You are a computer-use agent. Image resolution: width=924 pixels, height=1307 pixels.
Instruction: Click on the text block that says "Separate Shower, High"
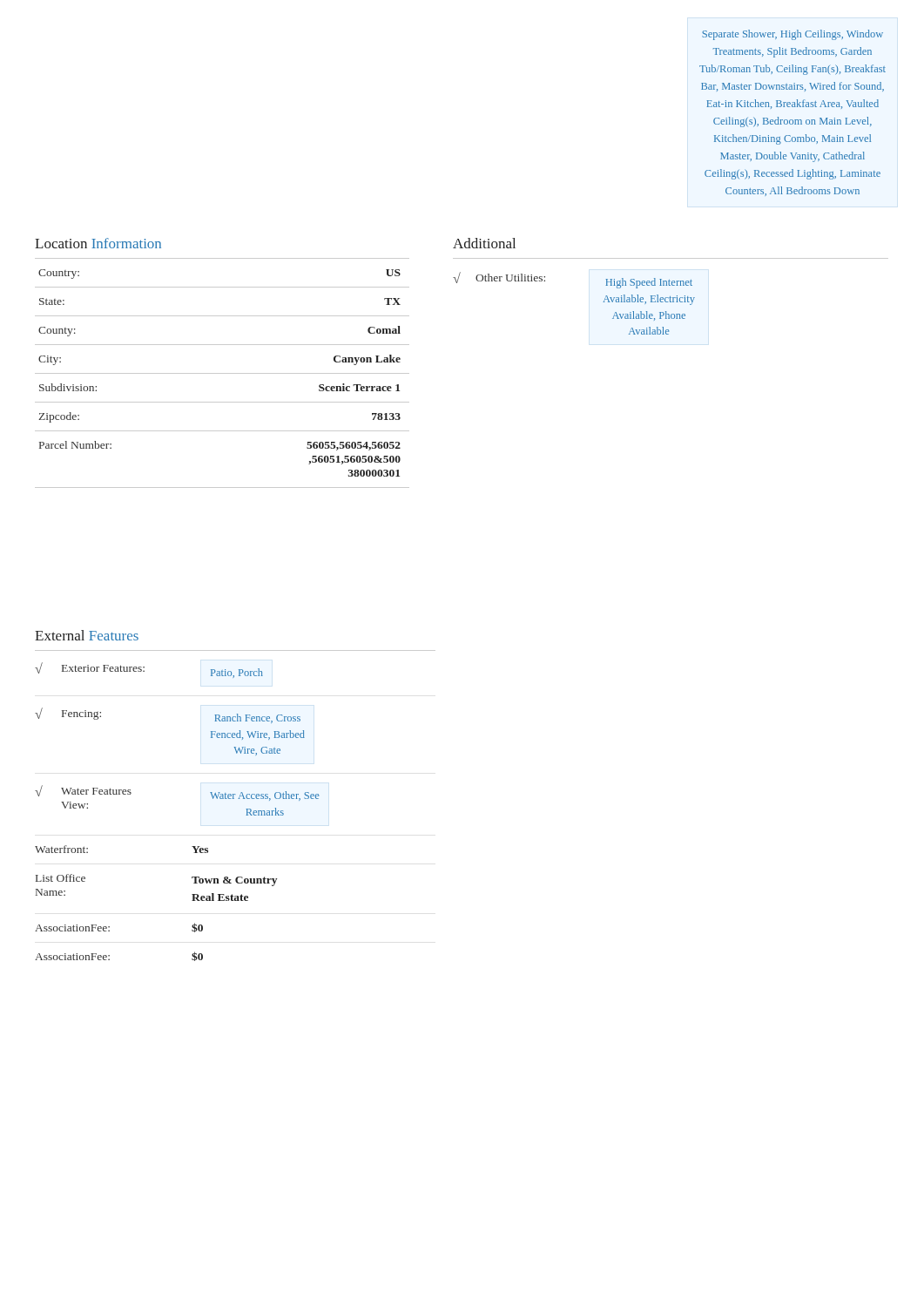pos(793,112)
